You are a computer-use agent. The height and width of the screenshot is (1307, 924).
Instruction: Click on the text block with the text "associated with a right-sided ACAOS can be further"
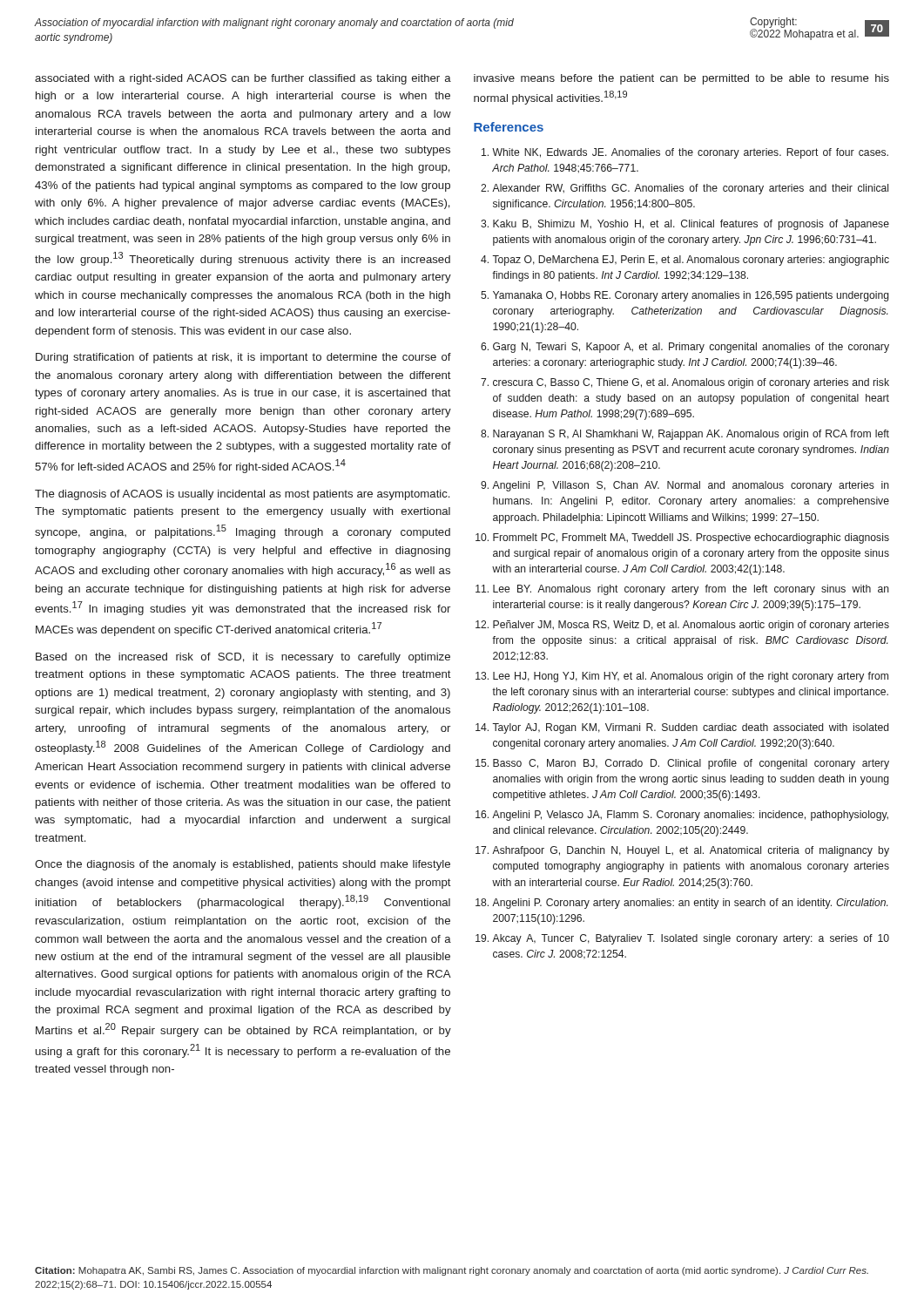(243, 205)
